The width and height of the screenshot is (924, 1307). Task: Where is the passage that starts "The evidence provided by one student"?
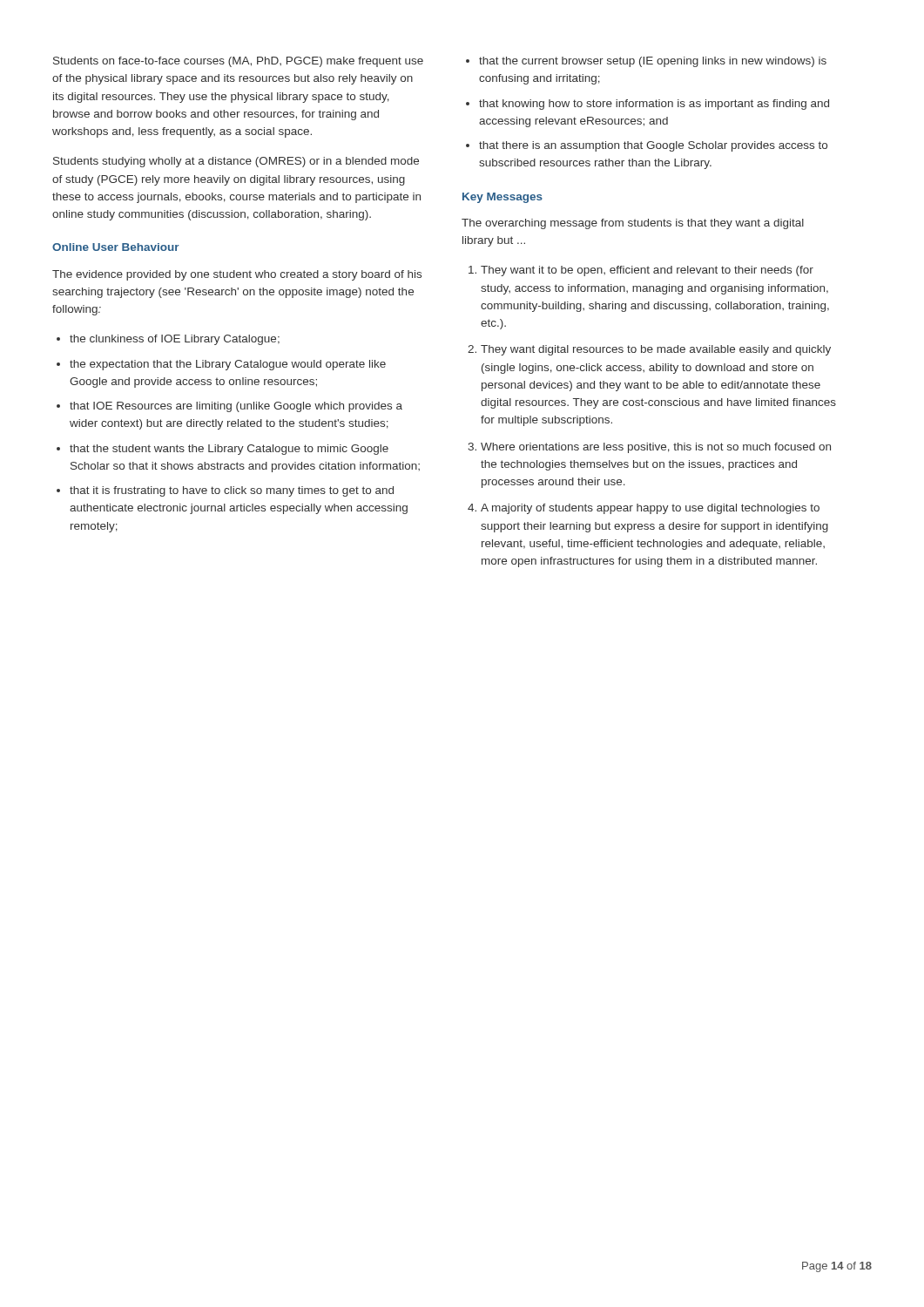coord(240,292)
